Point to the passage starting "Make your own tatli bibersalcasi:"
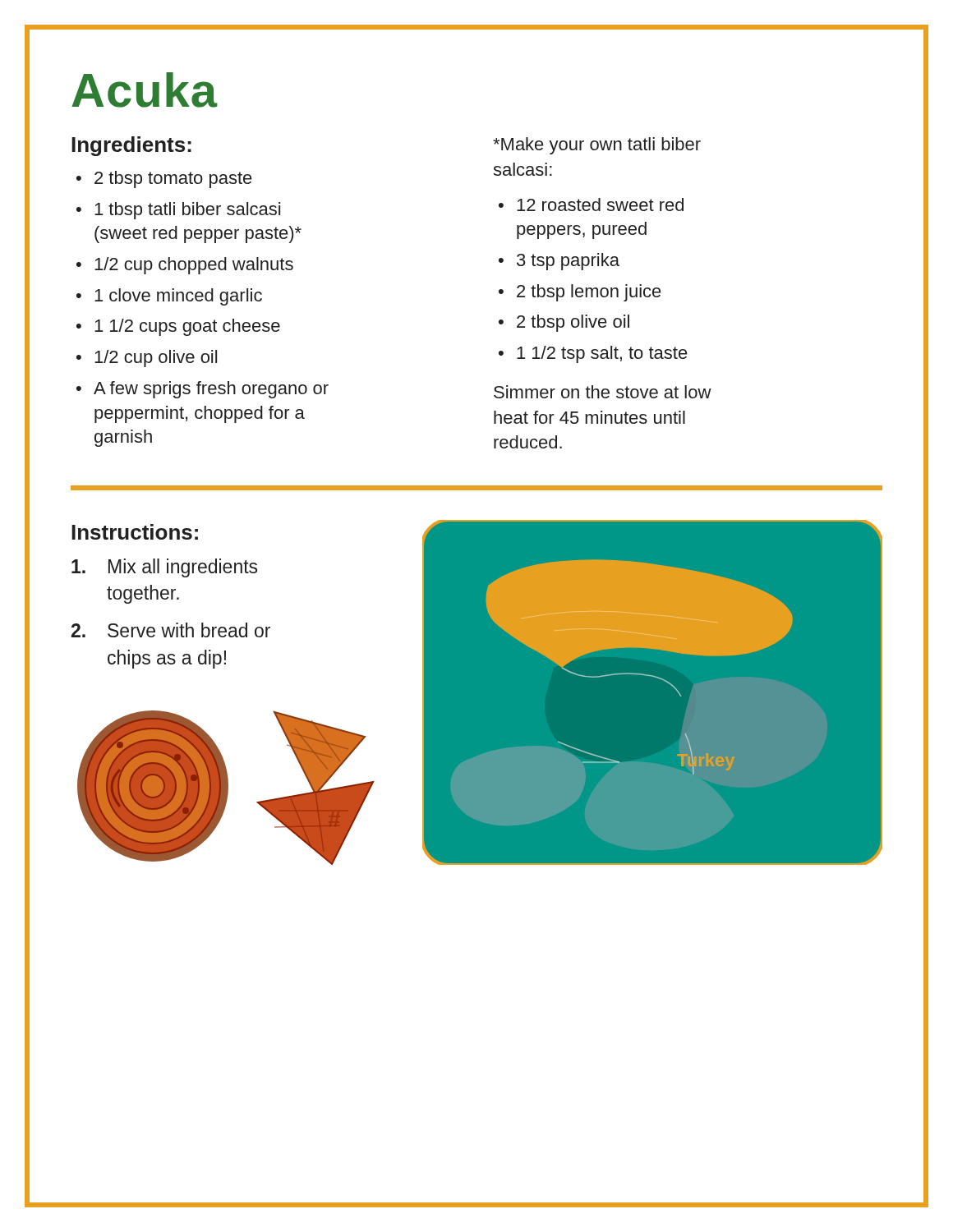 688,158
